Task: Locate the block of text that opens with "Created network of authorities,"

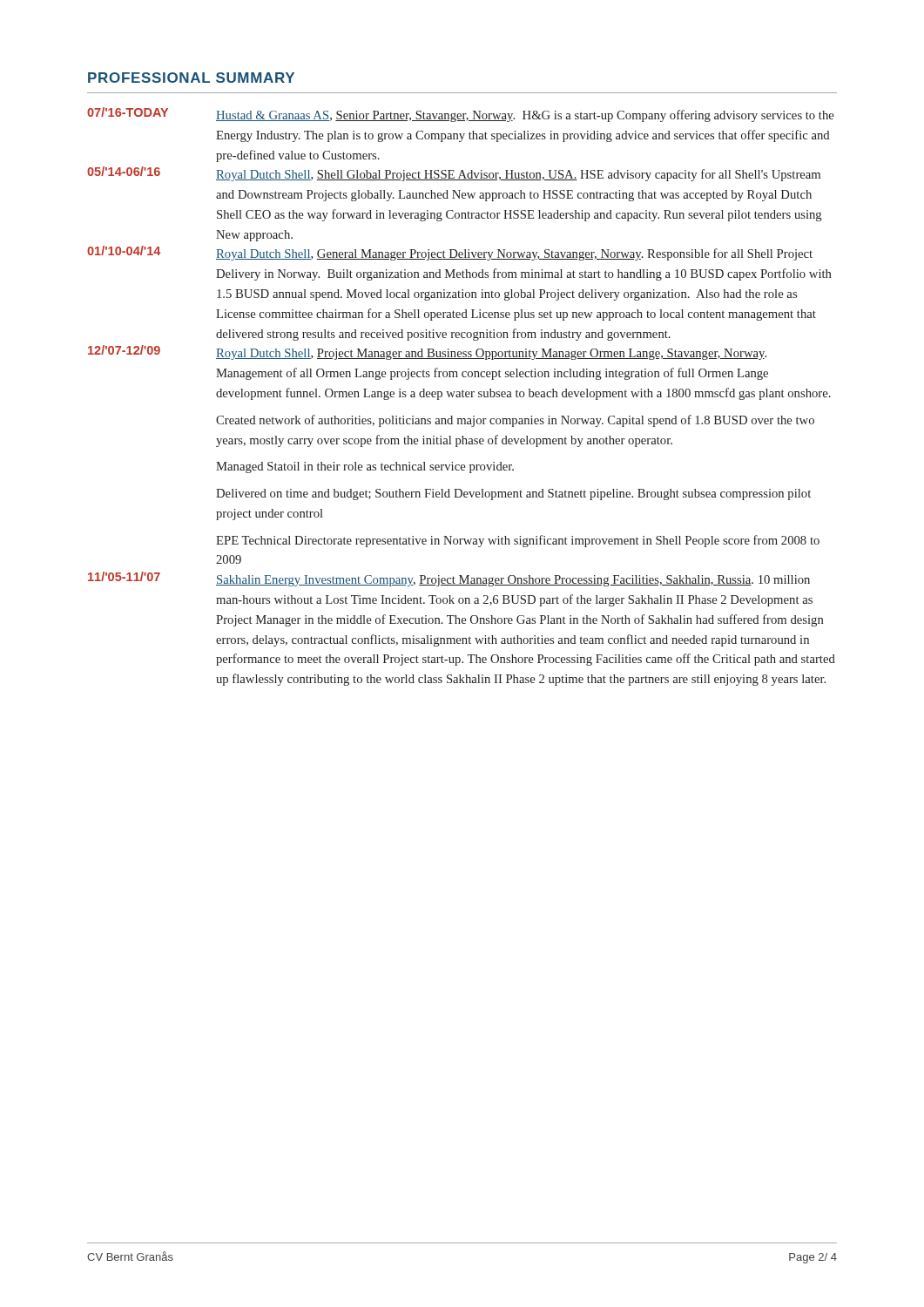Action: click(x=515, y=430)
